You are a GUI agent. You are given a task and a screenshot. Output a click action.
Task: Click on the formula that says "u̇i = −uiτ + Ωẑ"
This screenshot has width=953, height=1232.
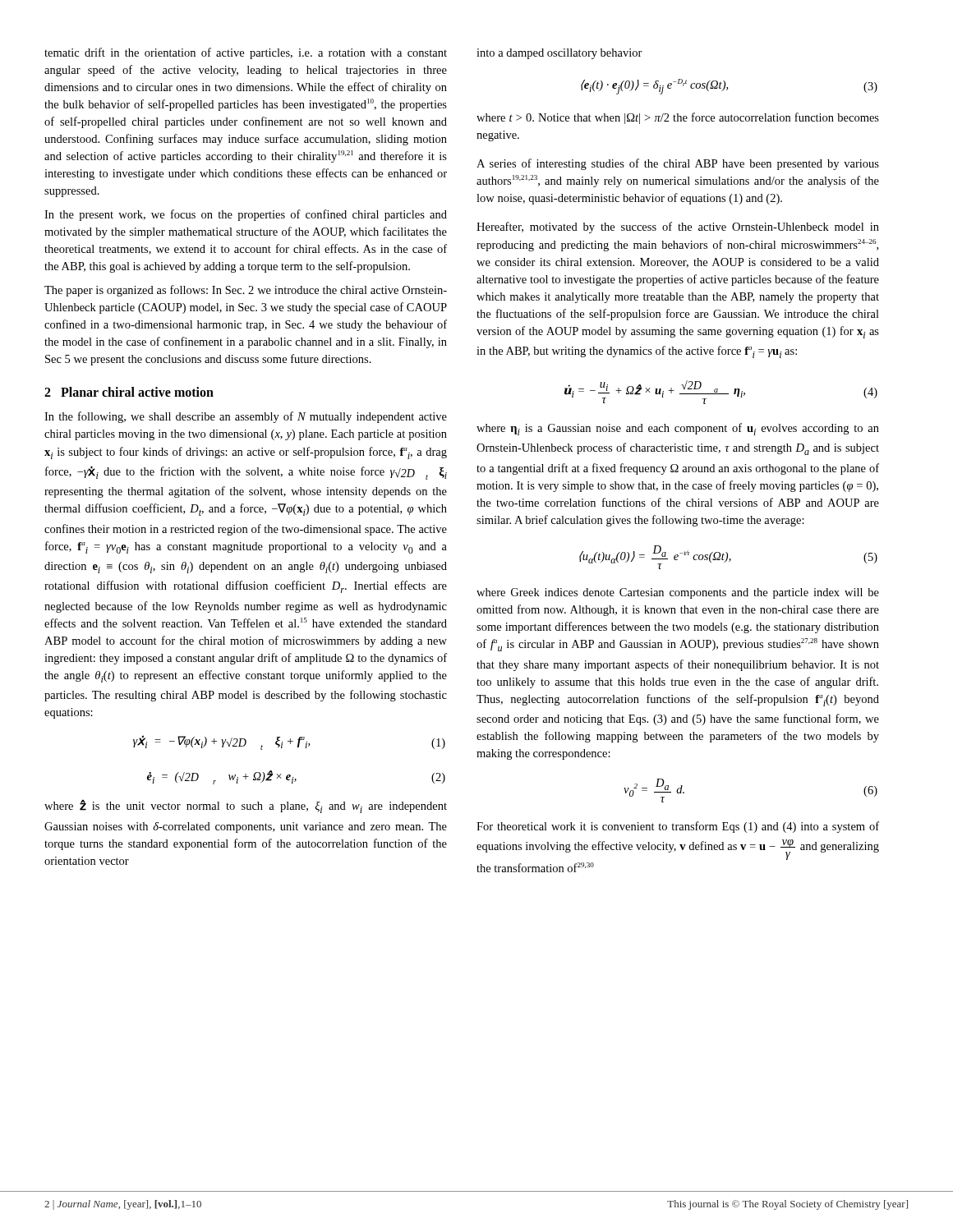pyautogui.click(x=678, y=392)
